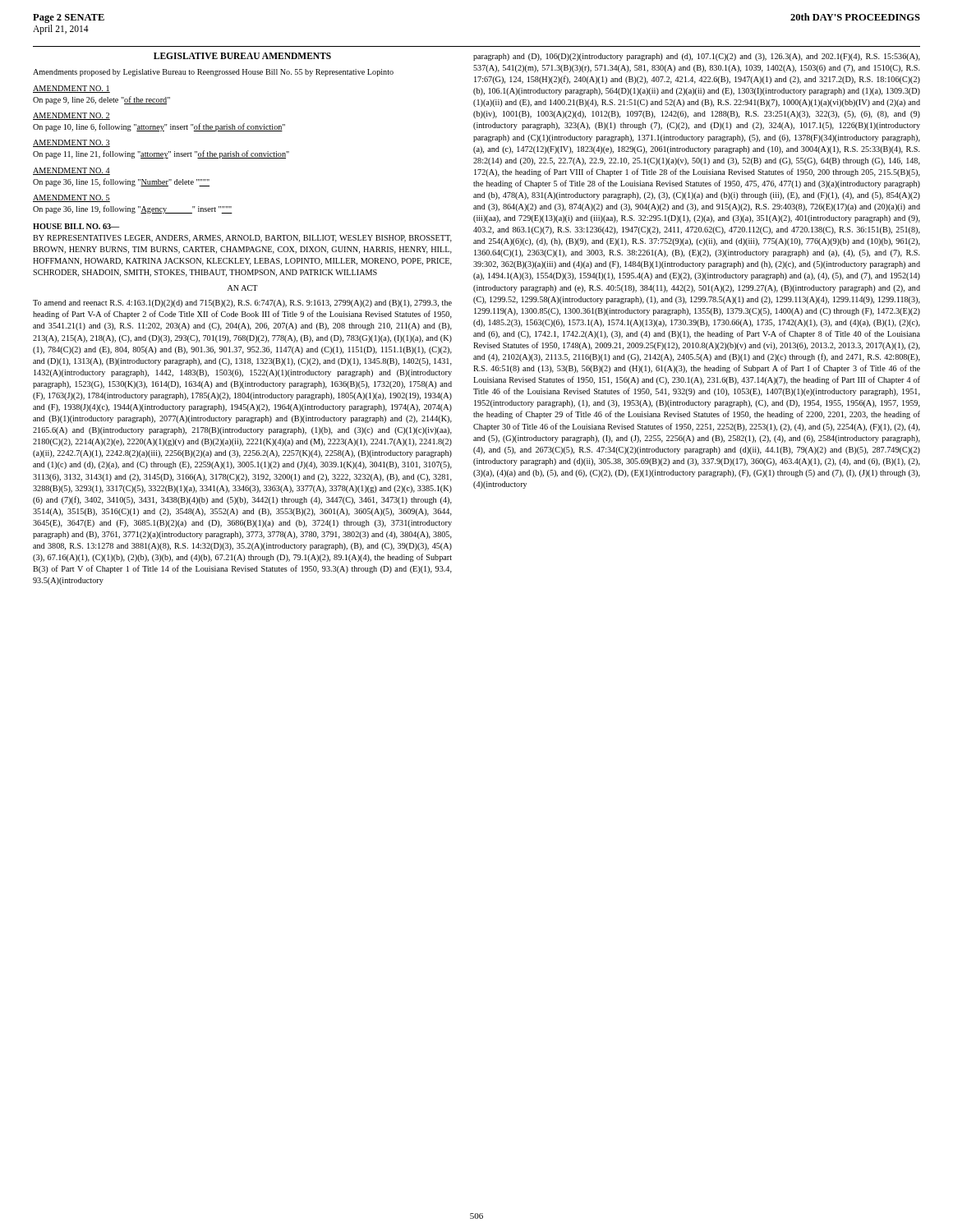Find the block on this page that starts "AMENDMENT NO. 1 On page 9, line 26,"
Image resolution: width=953 pixels, height=1232 pixels.
(x=71, y=89)
